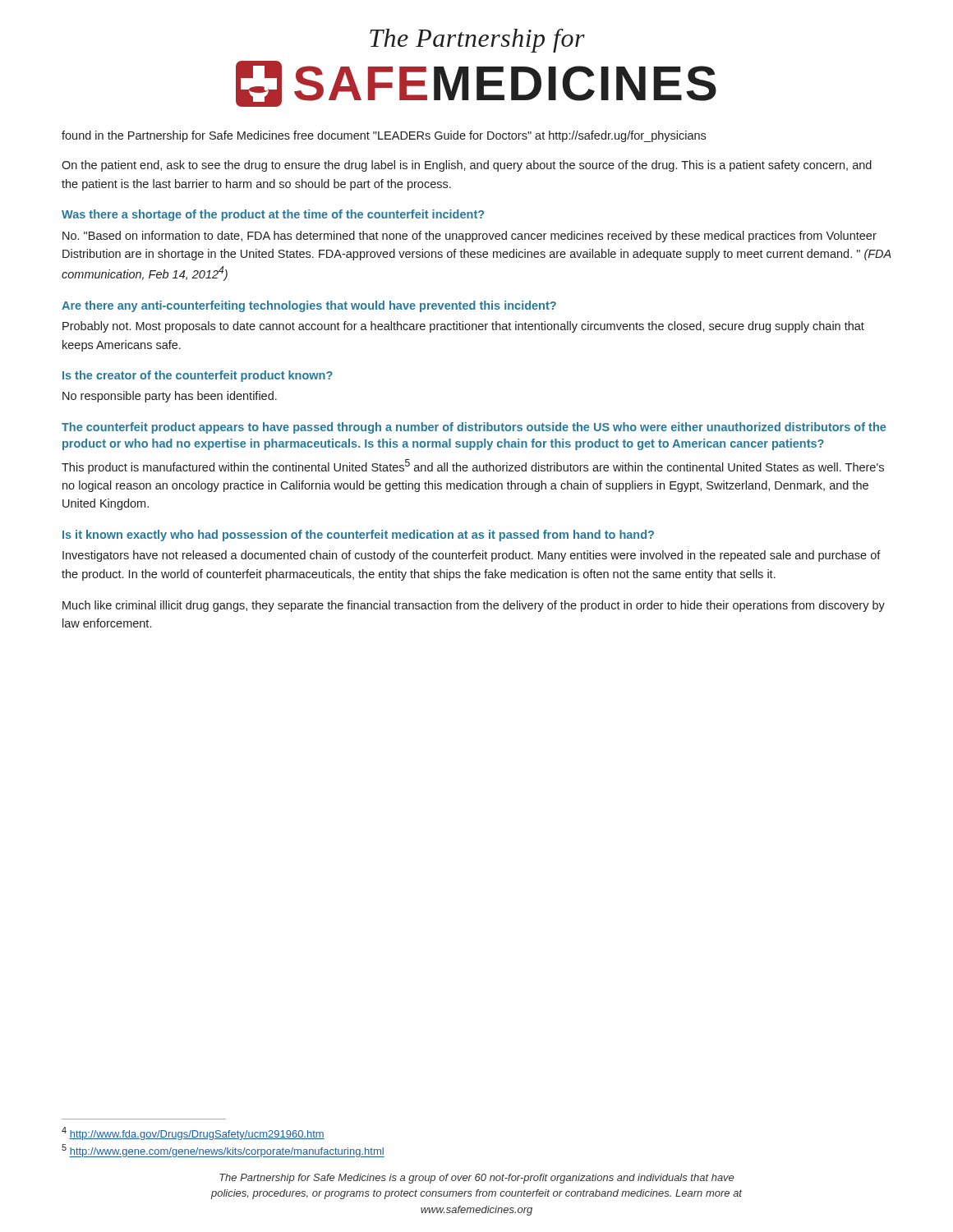Point to the region starting "Are there any anti-counterfeiting technologies"
The height and width of the screenshot is (1232, 953).
click(309, 305)
